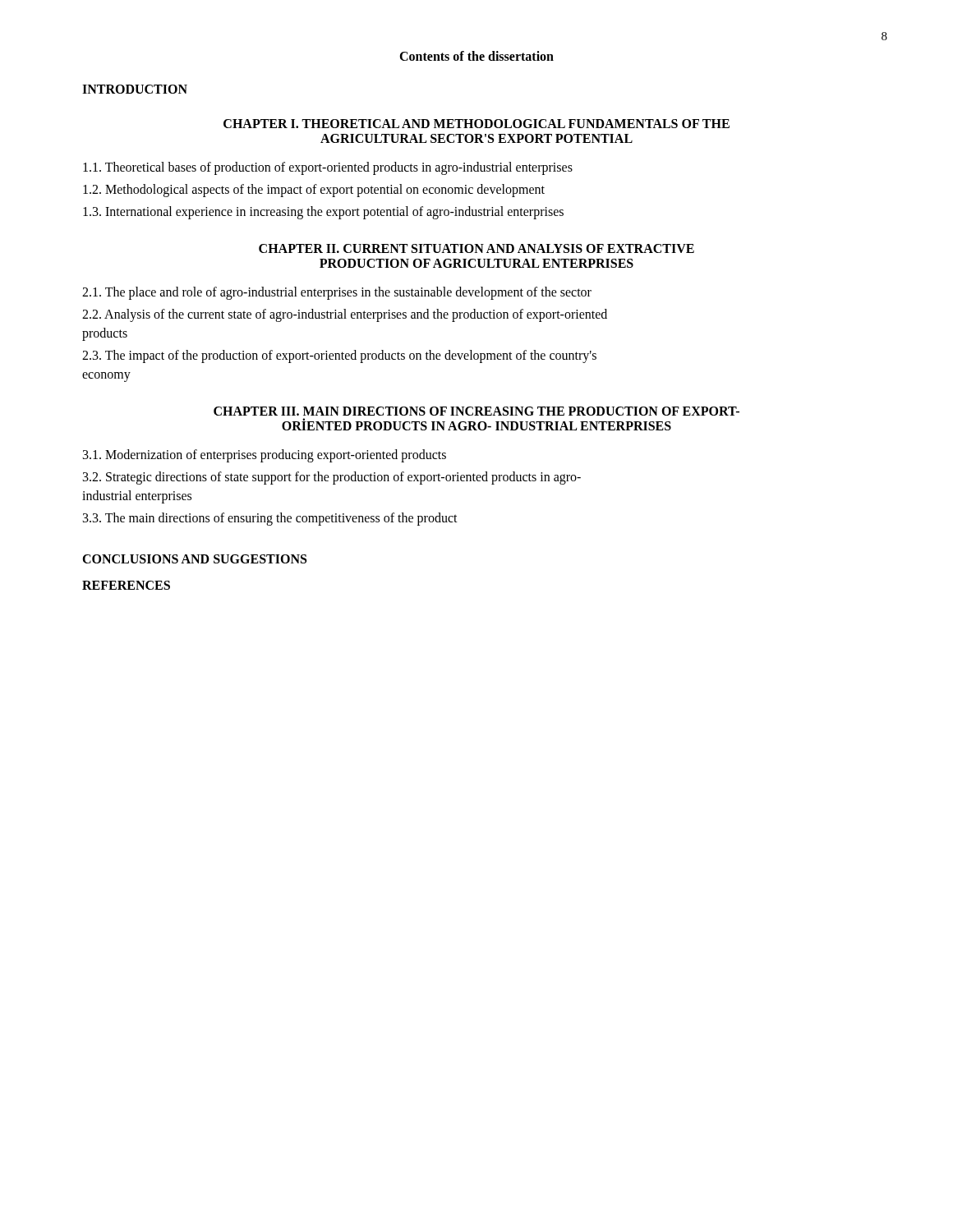Find the block on this page that starts "3.1. Modernization of enterprises producing export-oriented"

click(x=264, y=454)
